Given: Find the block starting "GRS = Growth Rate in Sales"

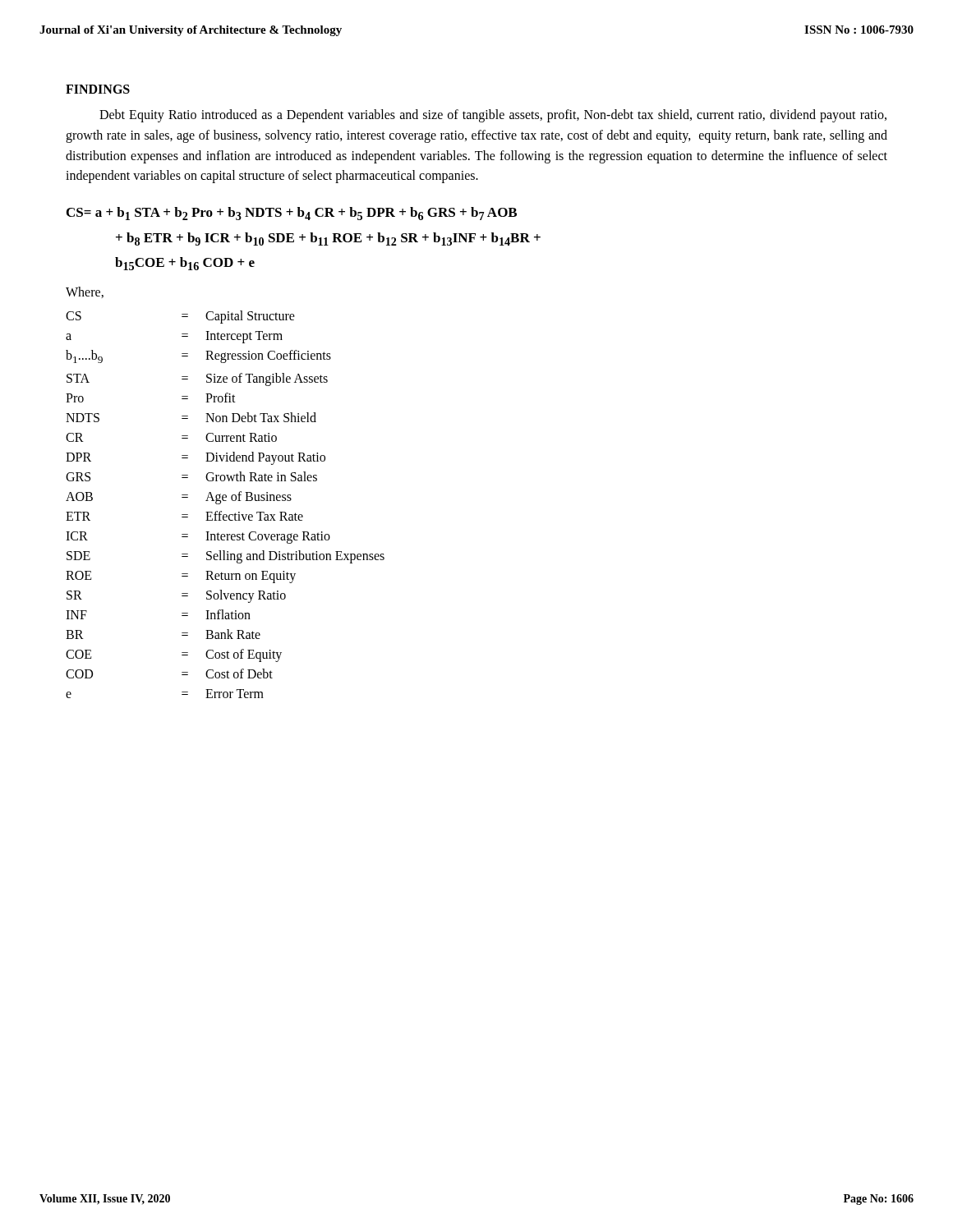Looking at the screenshot, I should (x=191, y=476).
